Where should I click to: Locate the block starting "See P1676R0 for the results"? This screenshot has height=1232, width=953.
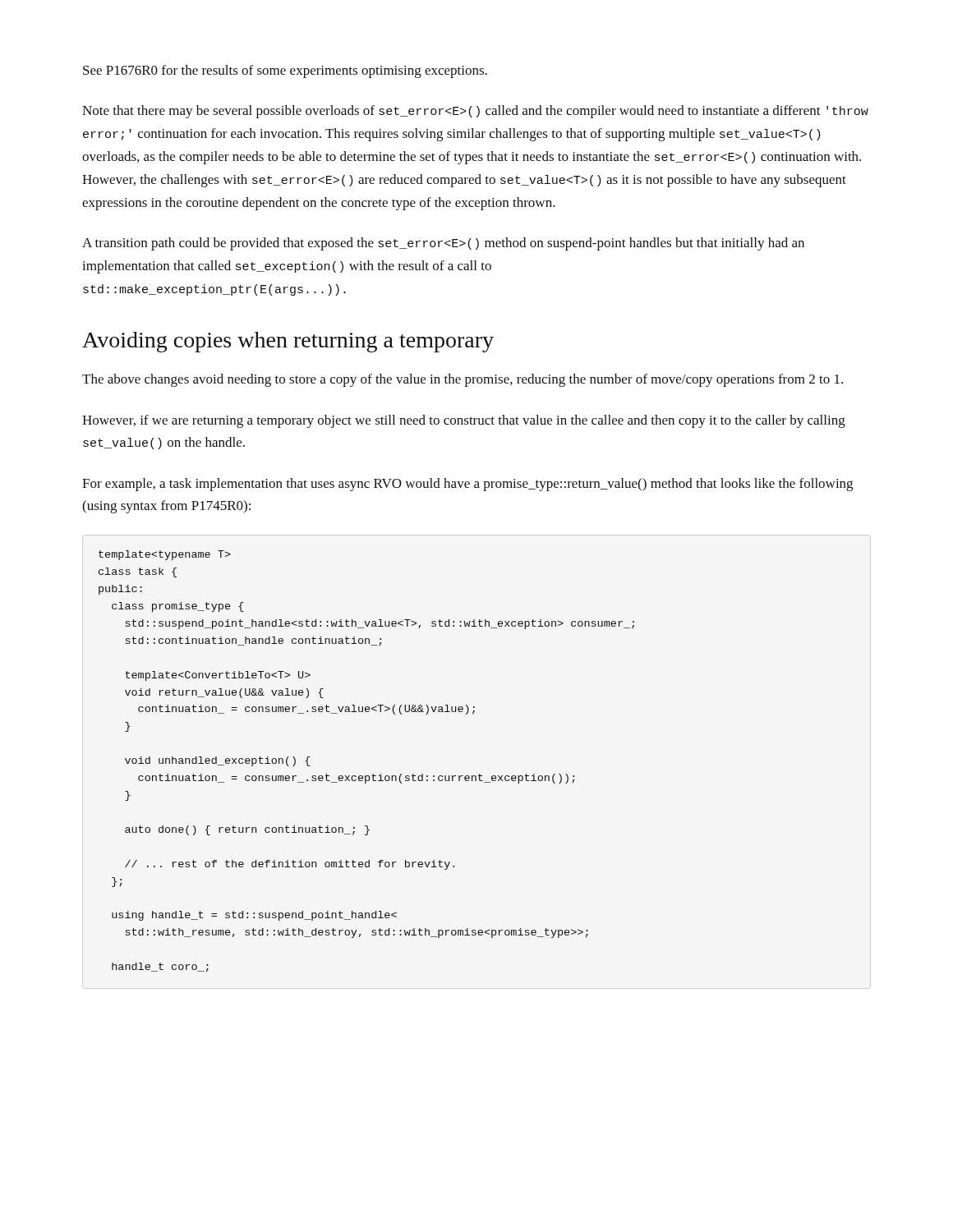pyautogui.click(x=285, y=70)
